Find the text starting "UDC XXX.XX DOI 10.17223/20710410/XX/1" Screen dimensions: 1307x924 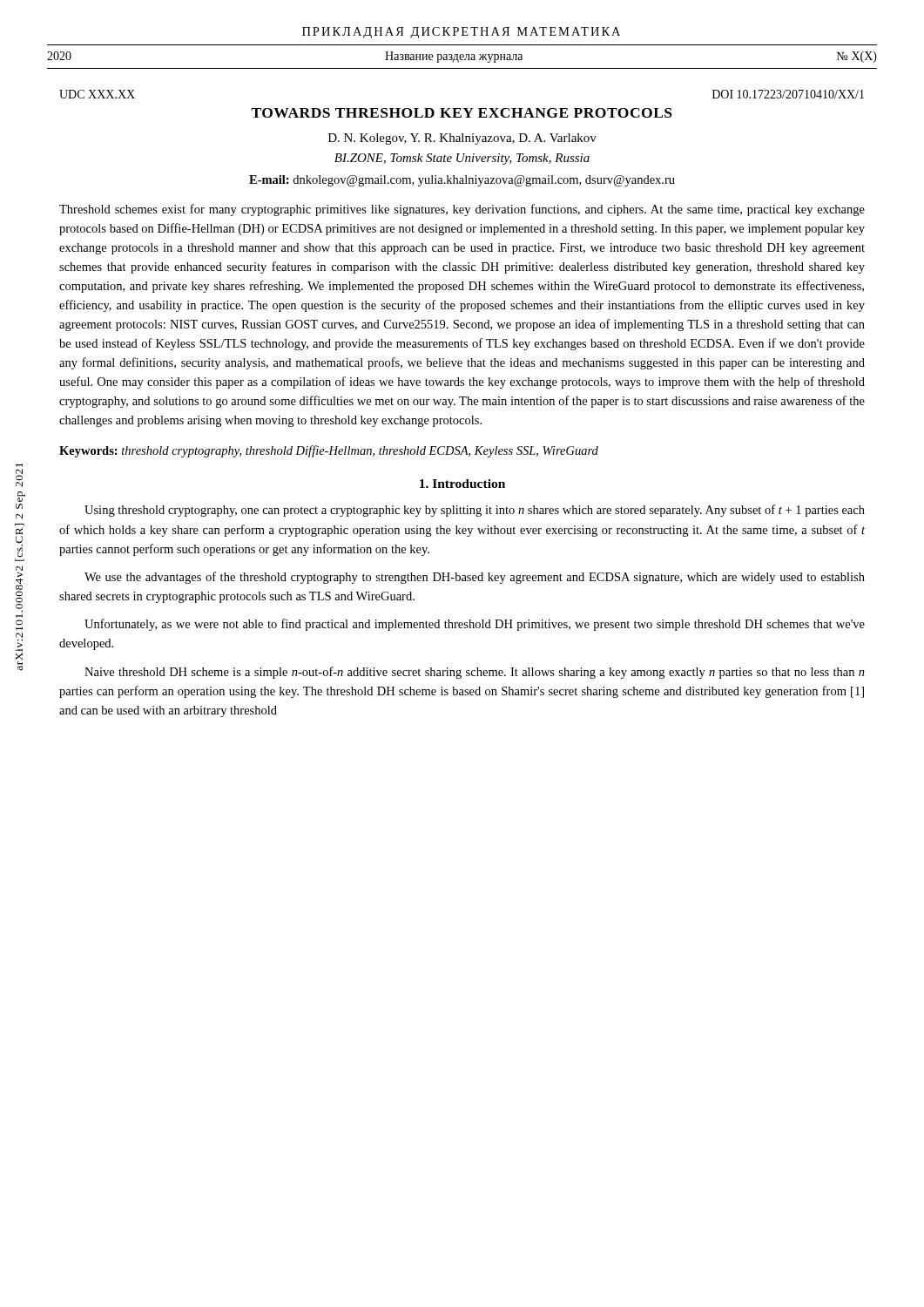(x=101, y=94)
